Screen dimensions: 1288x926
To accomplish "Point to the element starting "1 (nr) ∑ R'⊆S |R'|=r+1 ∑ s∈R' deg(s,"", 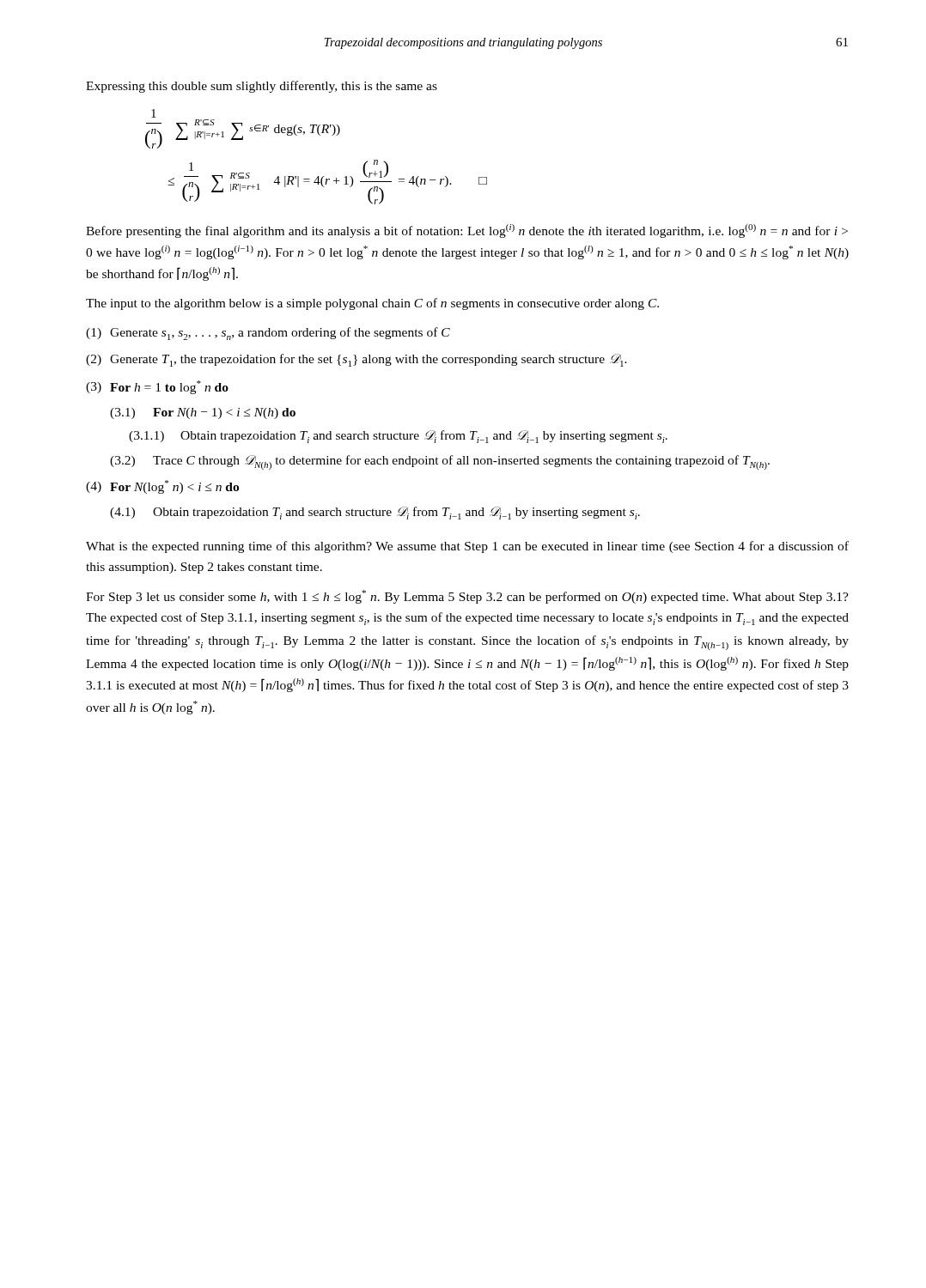I will pyautogui.click(x=154, y=113).
